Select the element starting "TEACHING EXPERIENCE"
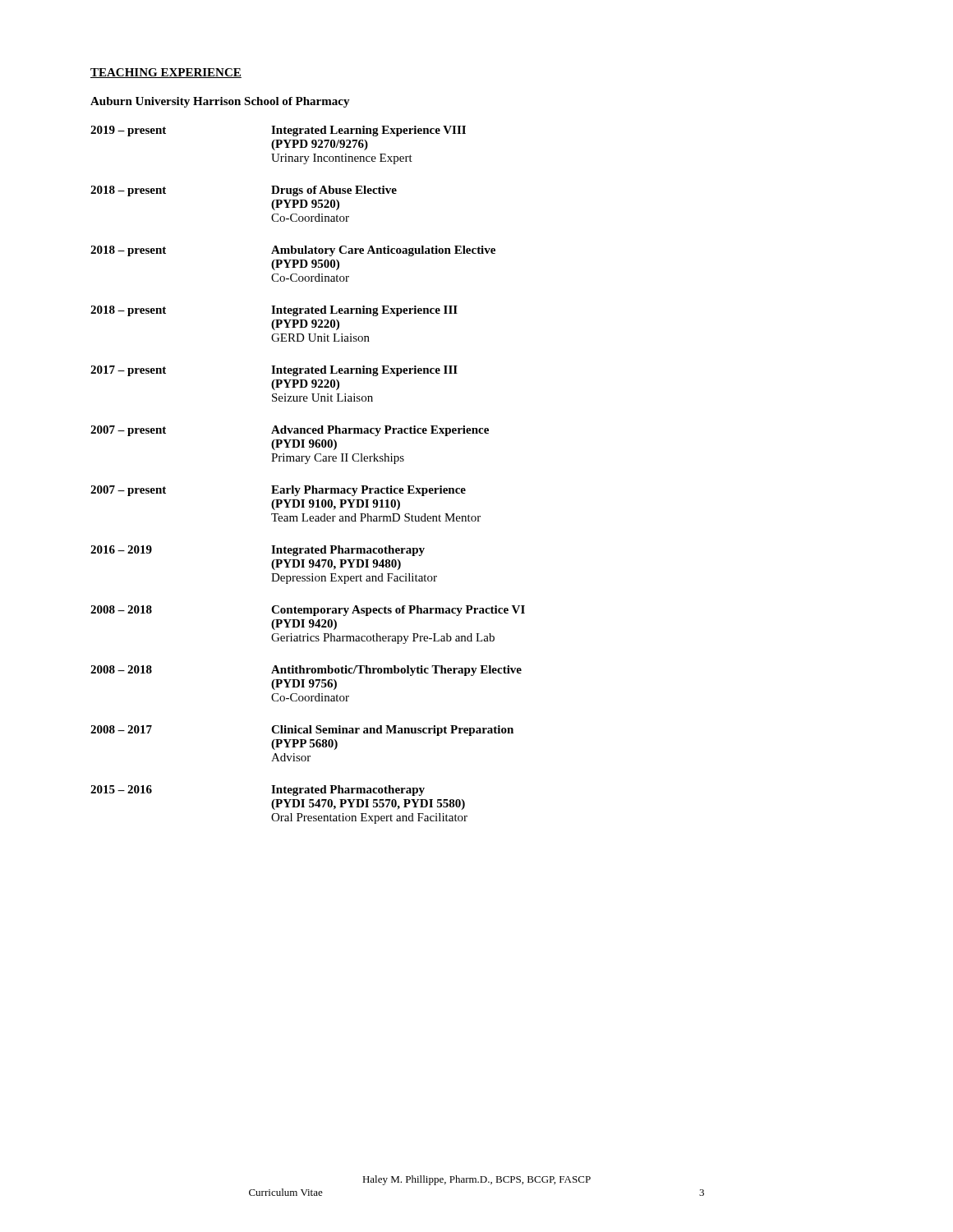This screenshot has width=953, height=1232. [166, 72]
